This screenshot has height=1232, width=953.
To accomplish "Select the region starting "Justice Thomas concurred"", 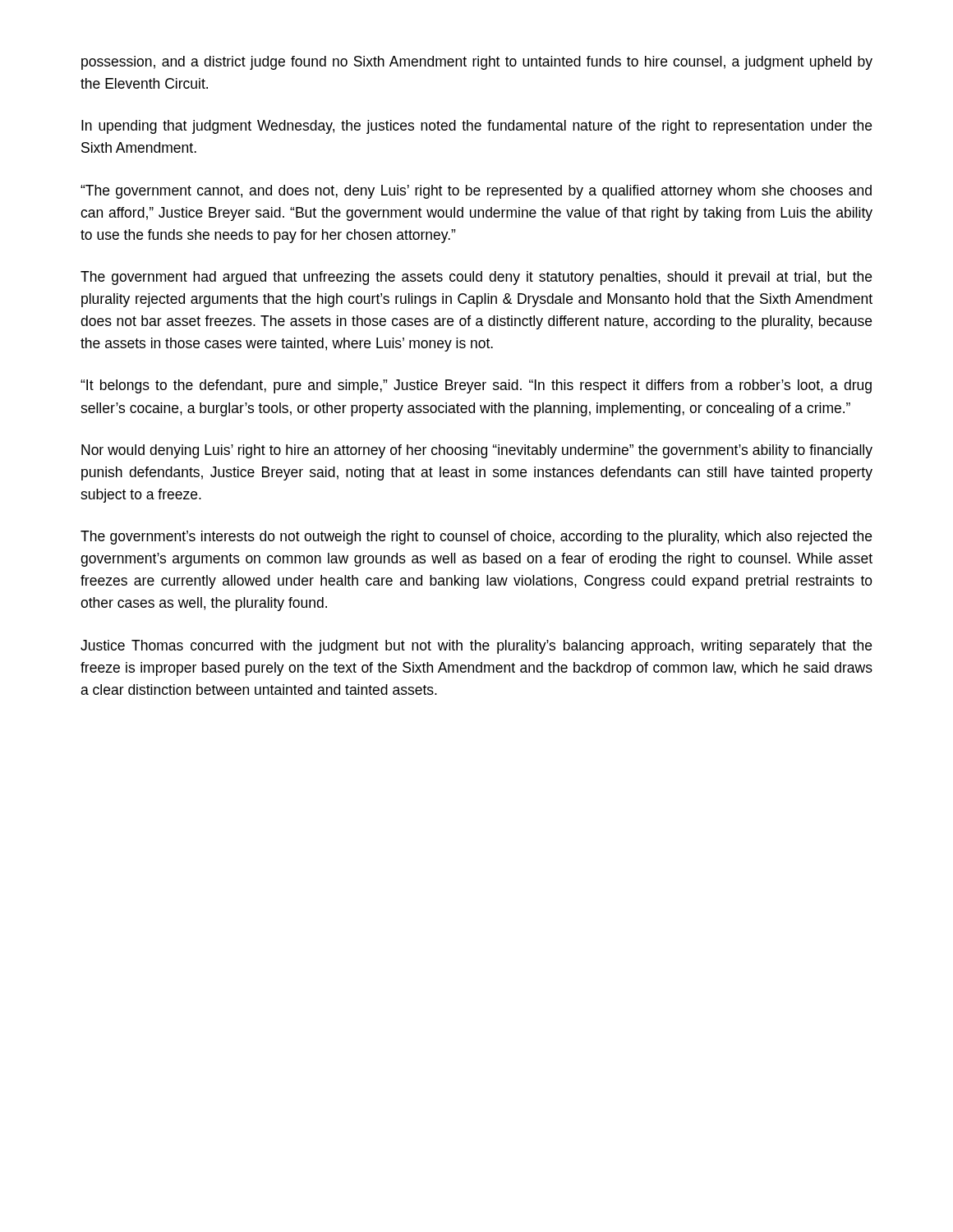I will [476, 667].
